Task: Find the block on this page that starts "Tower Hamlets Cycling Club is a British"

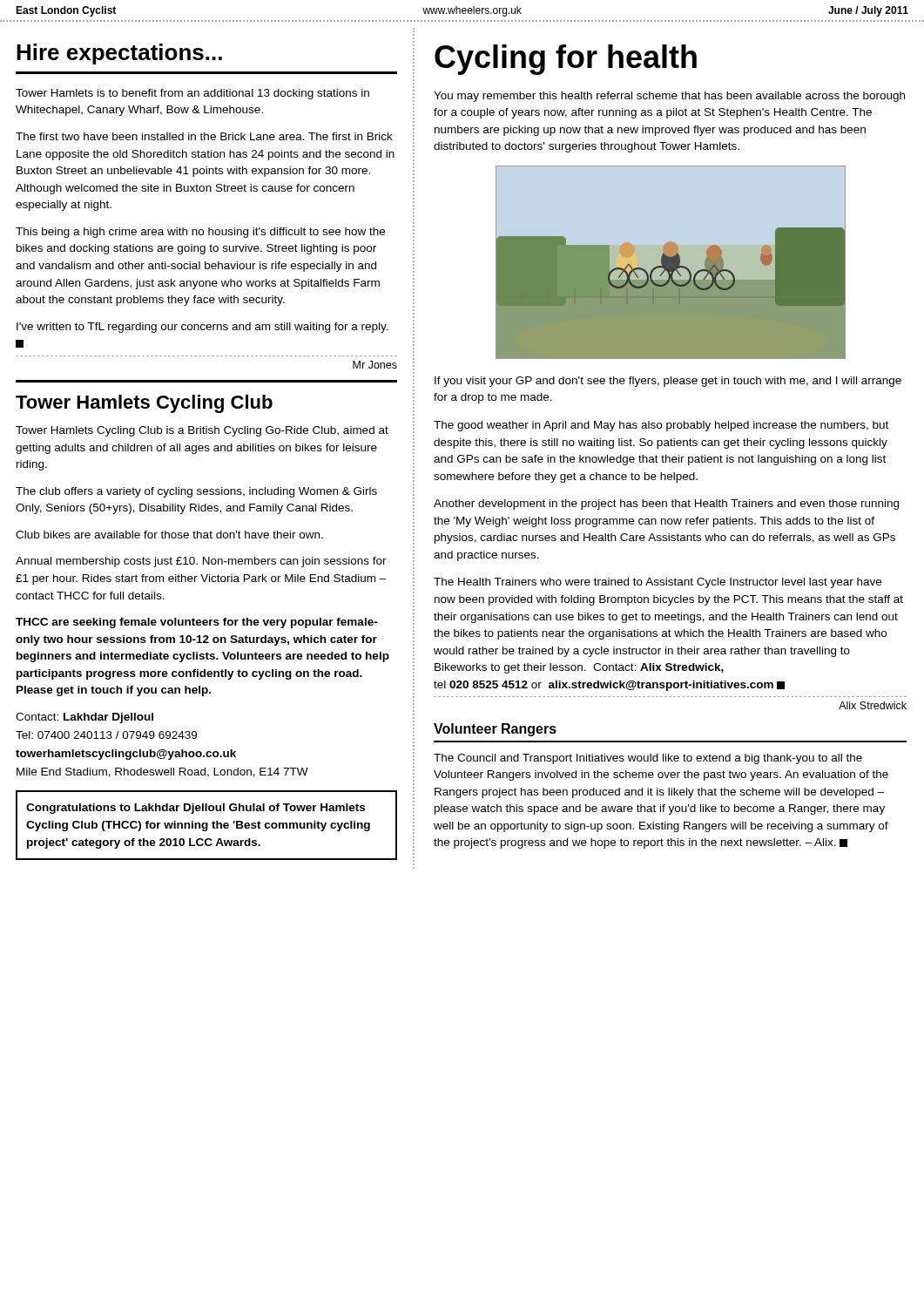Action: (x=202, y=447)
